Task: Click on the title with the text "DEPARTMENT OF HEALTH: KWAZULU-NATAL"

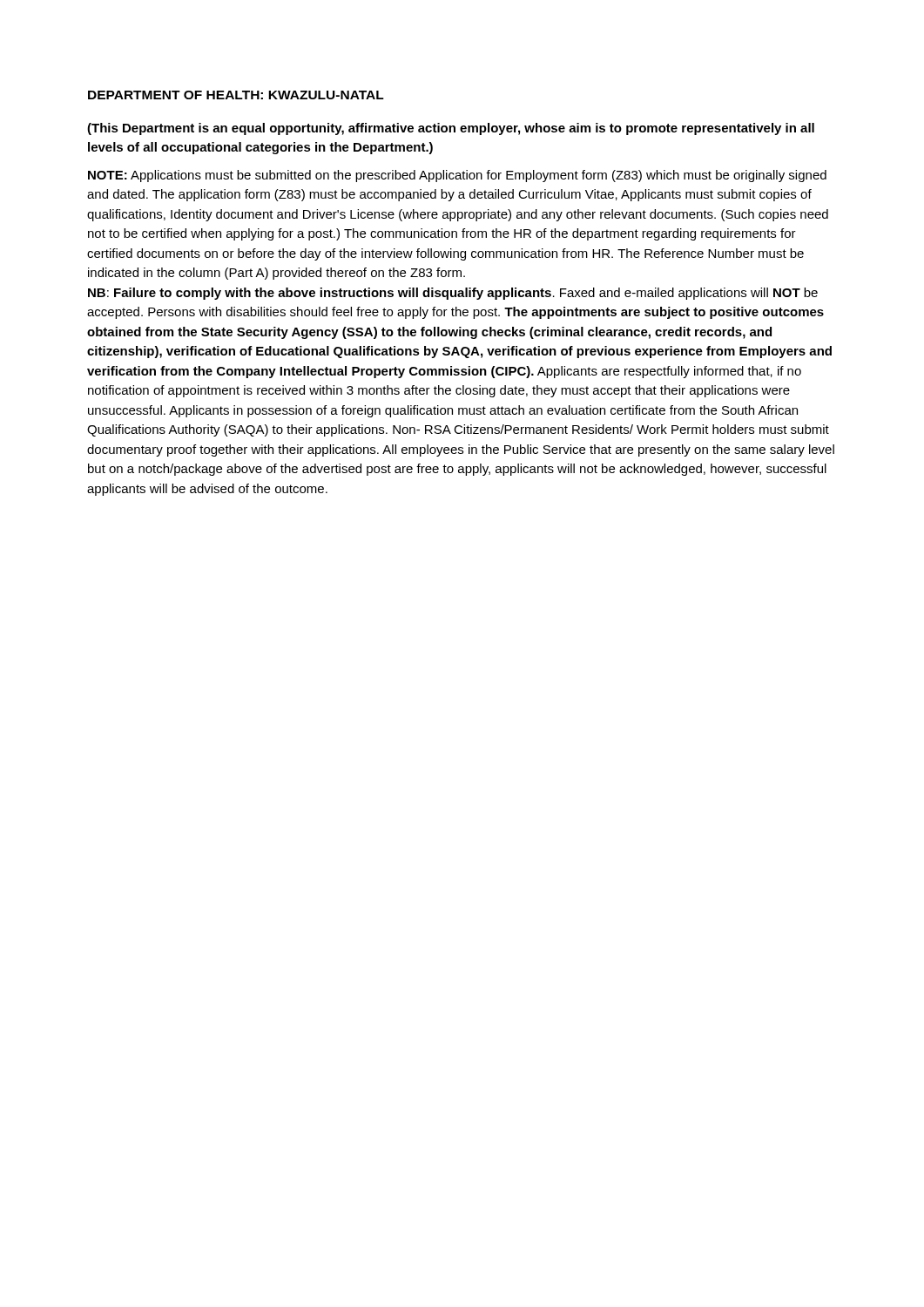Action: click(x=235, y=95)
